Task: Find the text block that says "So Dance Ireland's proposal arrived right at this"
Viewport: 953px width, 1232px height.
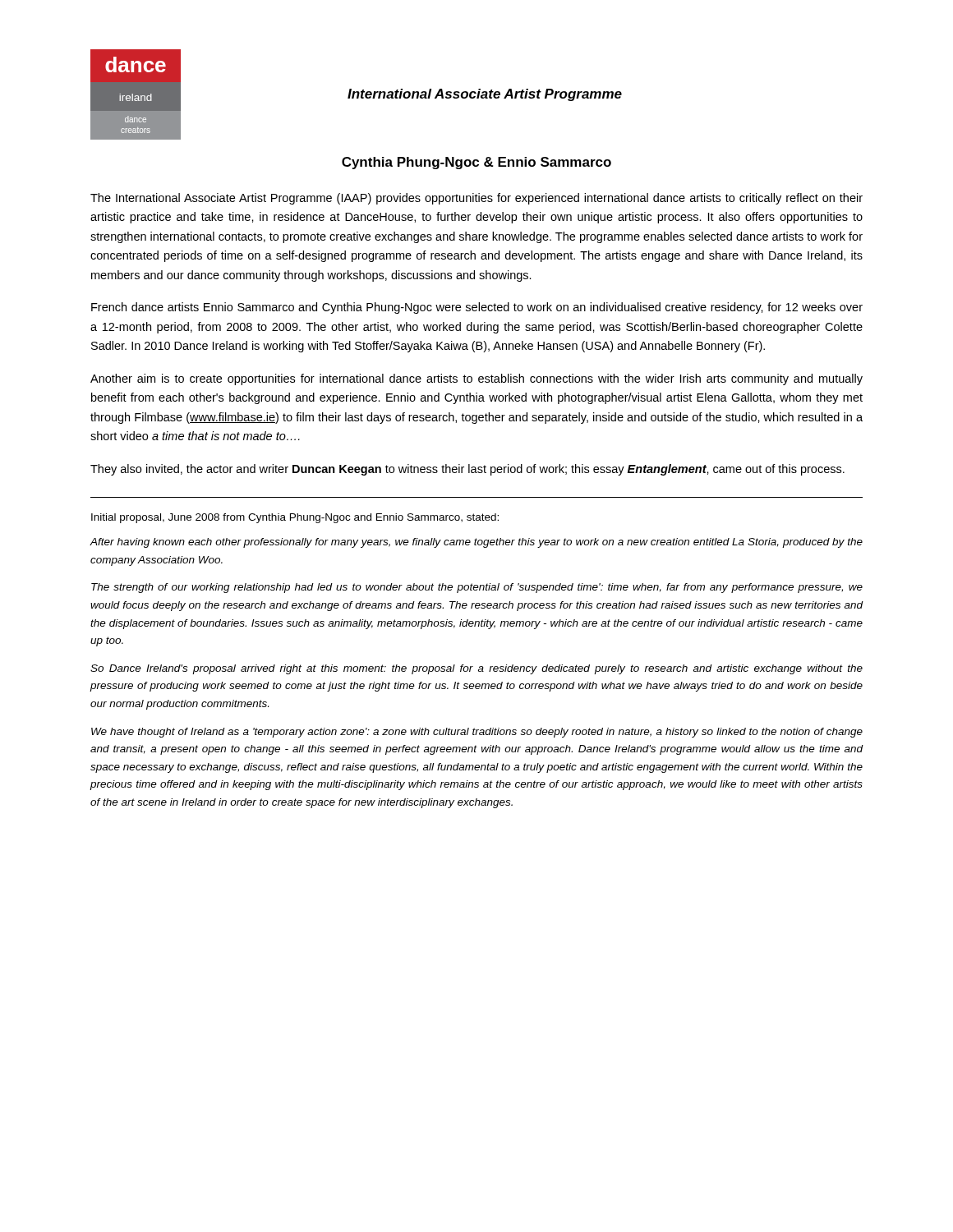Action: pos(476,686)
